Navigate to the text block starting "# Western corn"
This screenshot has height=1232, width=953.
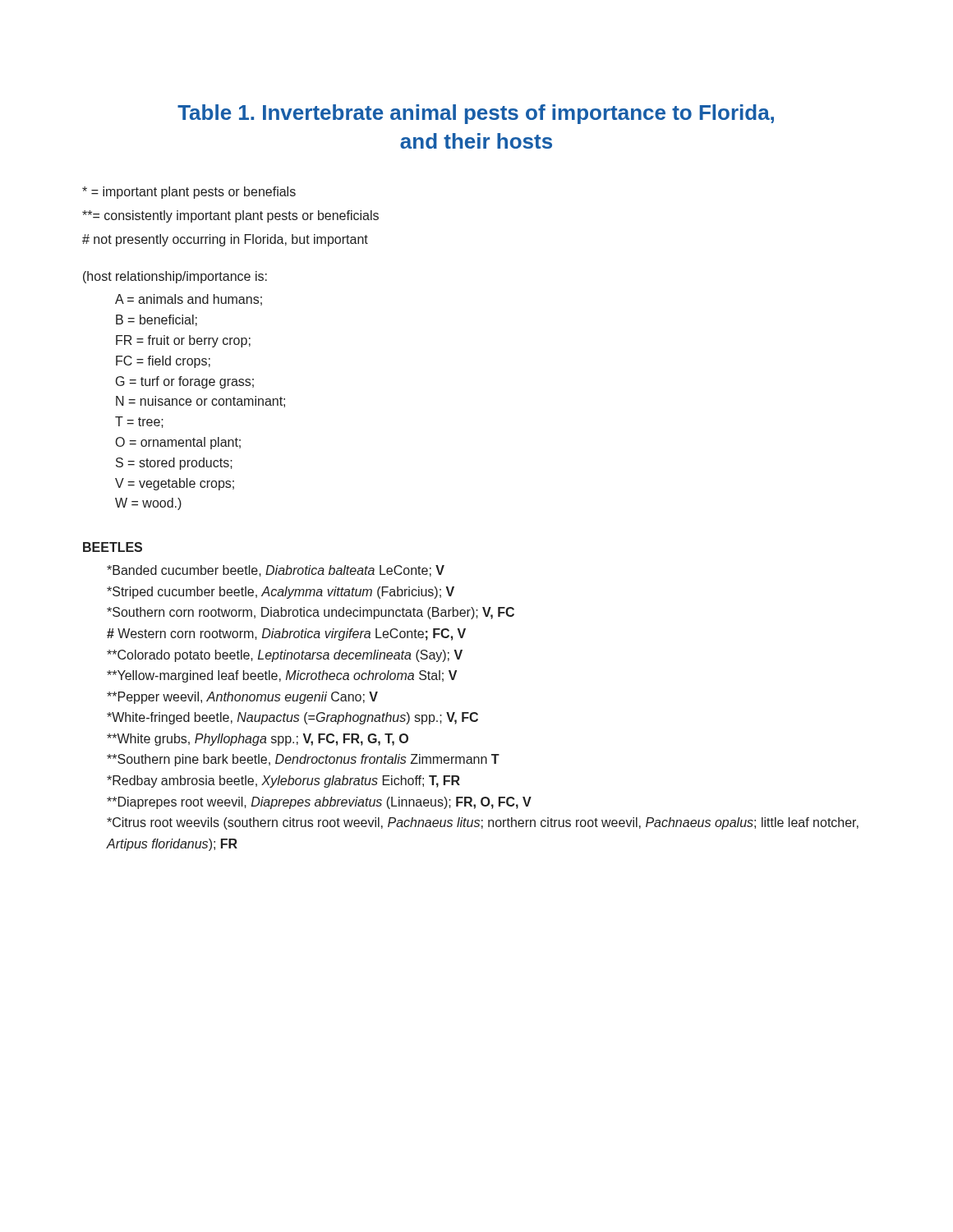[286, 634]
